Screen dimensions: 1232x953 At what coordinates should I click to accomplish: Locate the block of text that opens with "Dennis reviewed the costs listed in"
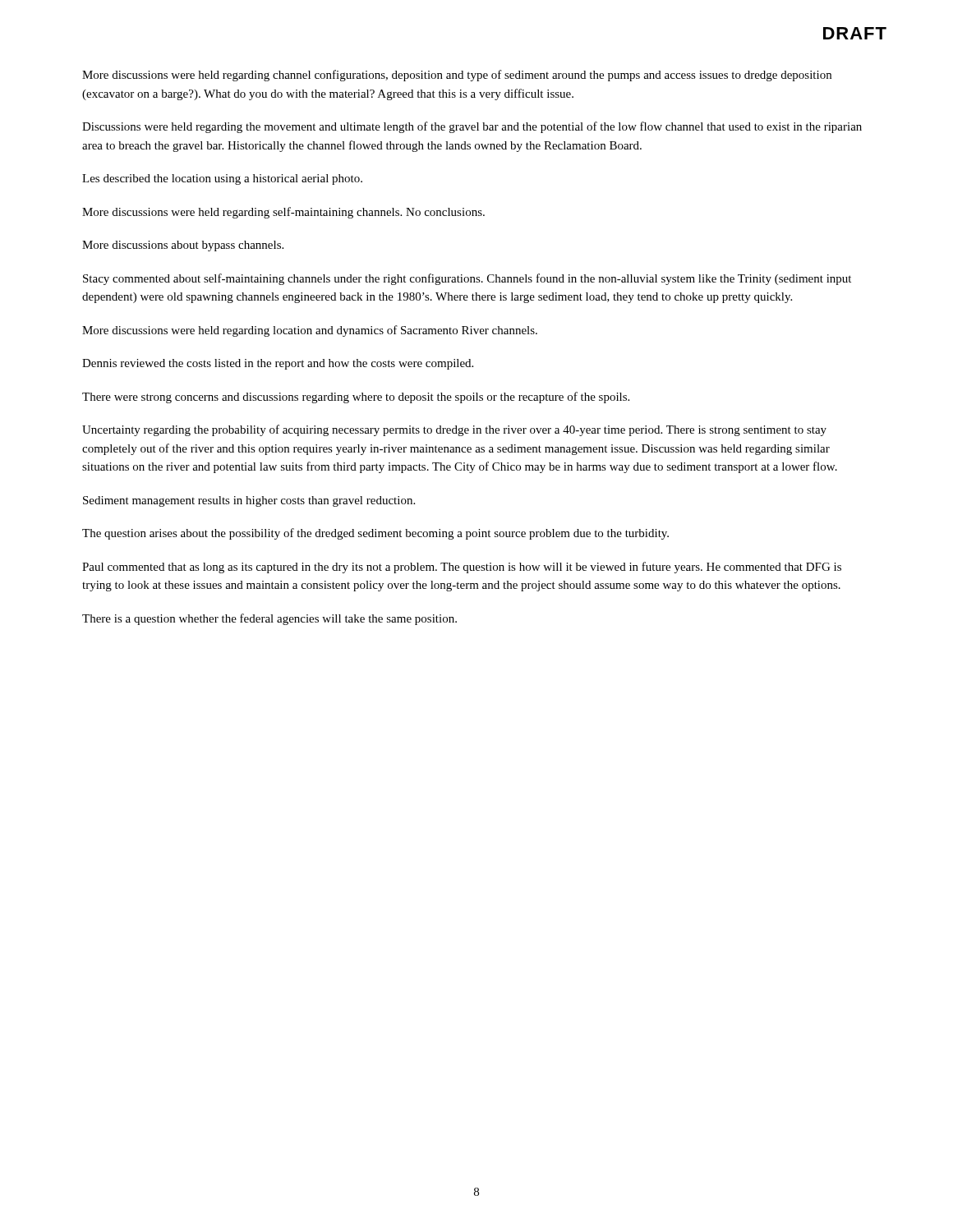click(278, 363)
